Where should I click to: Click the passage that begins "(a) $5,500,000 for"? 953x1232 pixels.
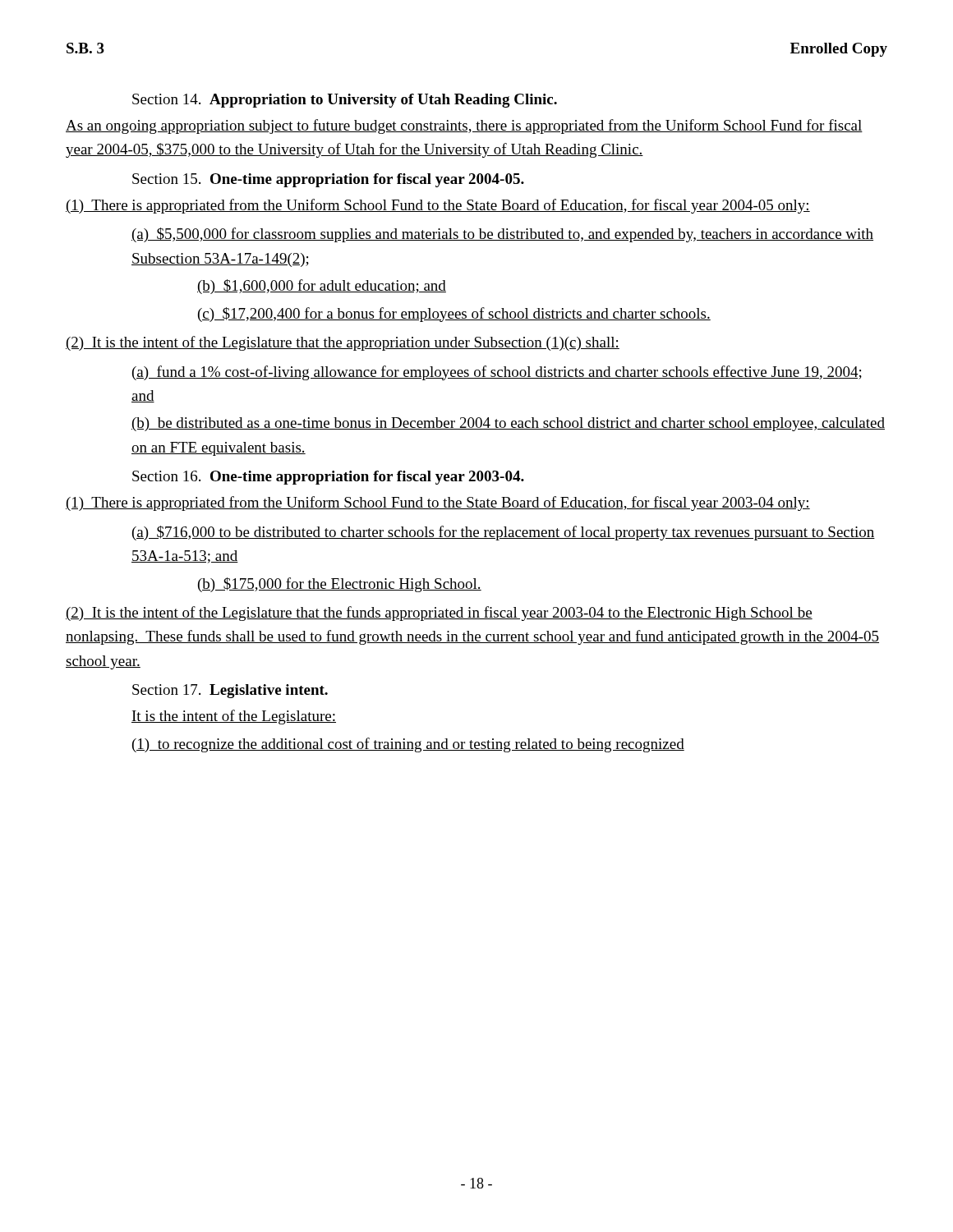(509, 246)
